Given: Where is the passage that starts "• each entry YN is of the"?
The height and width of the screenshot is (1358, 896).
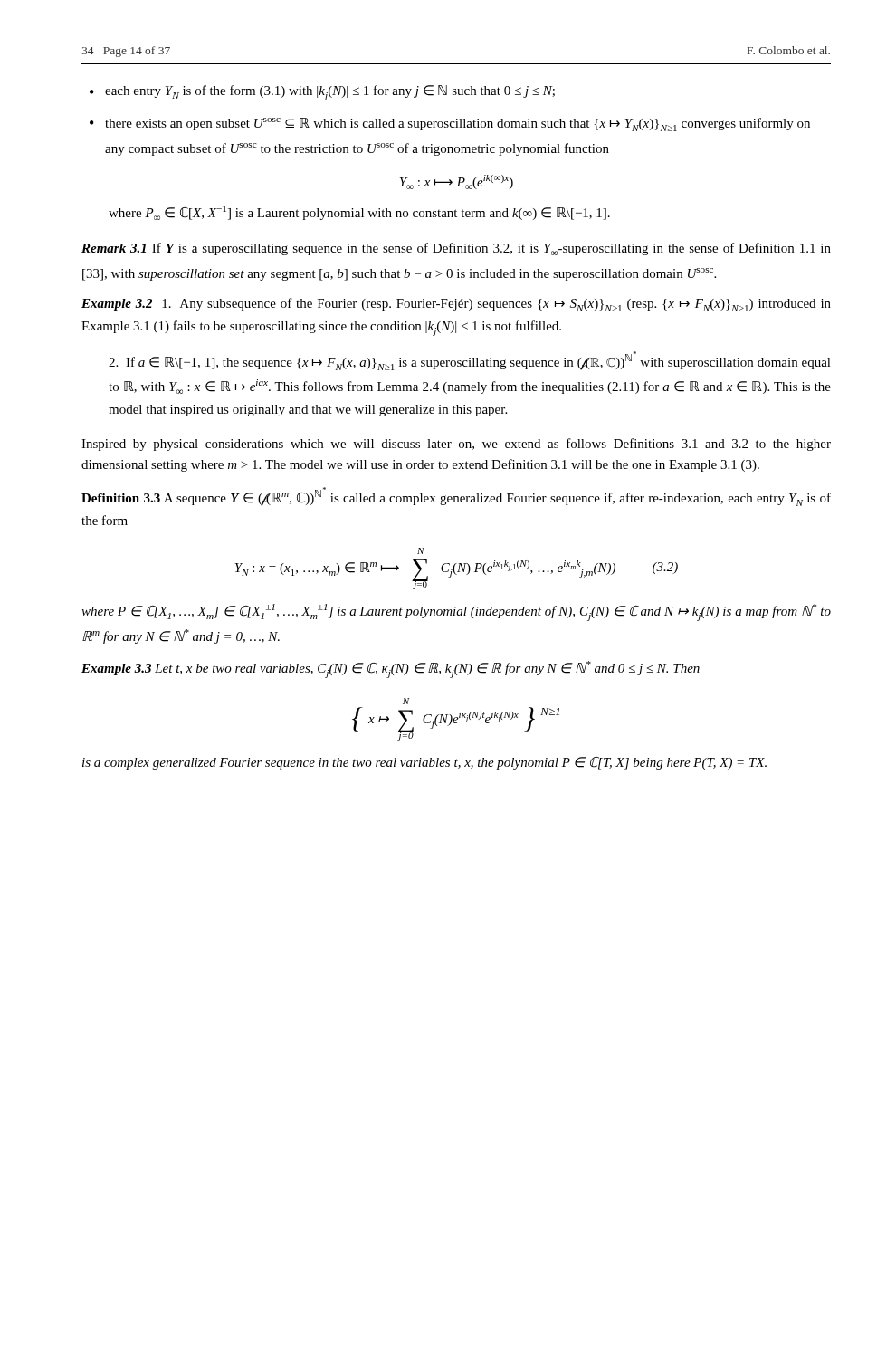Looking at the screenshot, I should pos(322,92).
